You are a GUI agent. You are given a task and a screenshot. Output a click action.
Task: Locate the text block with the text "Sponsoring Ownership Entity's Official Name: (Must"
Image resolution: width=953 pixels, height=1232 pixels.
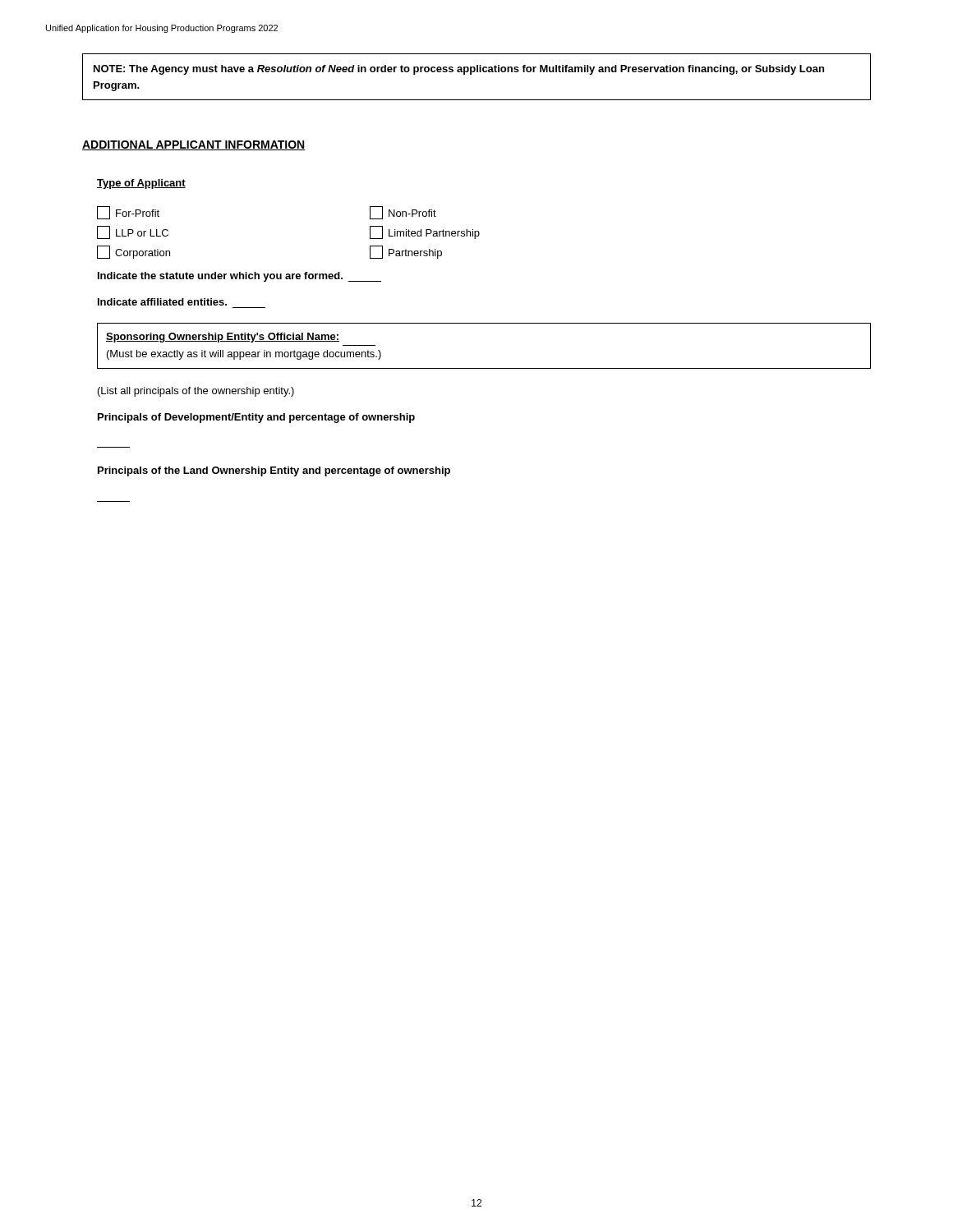(x=244, y=345)
